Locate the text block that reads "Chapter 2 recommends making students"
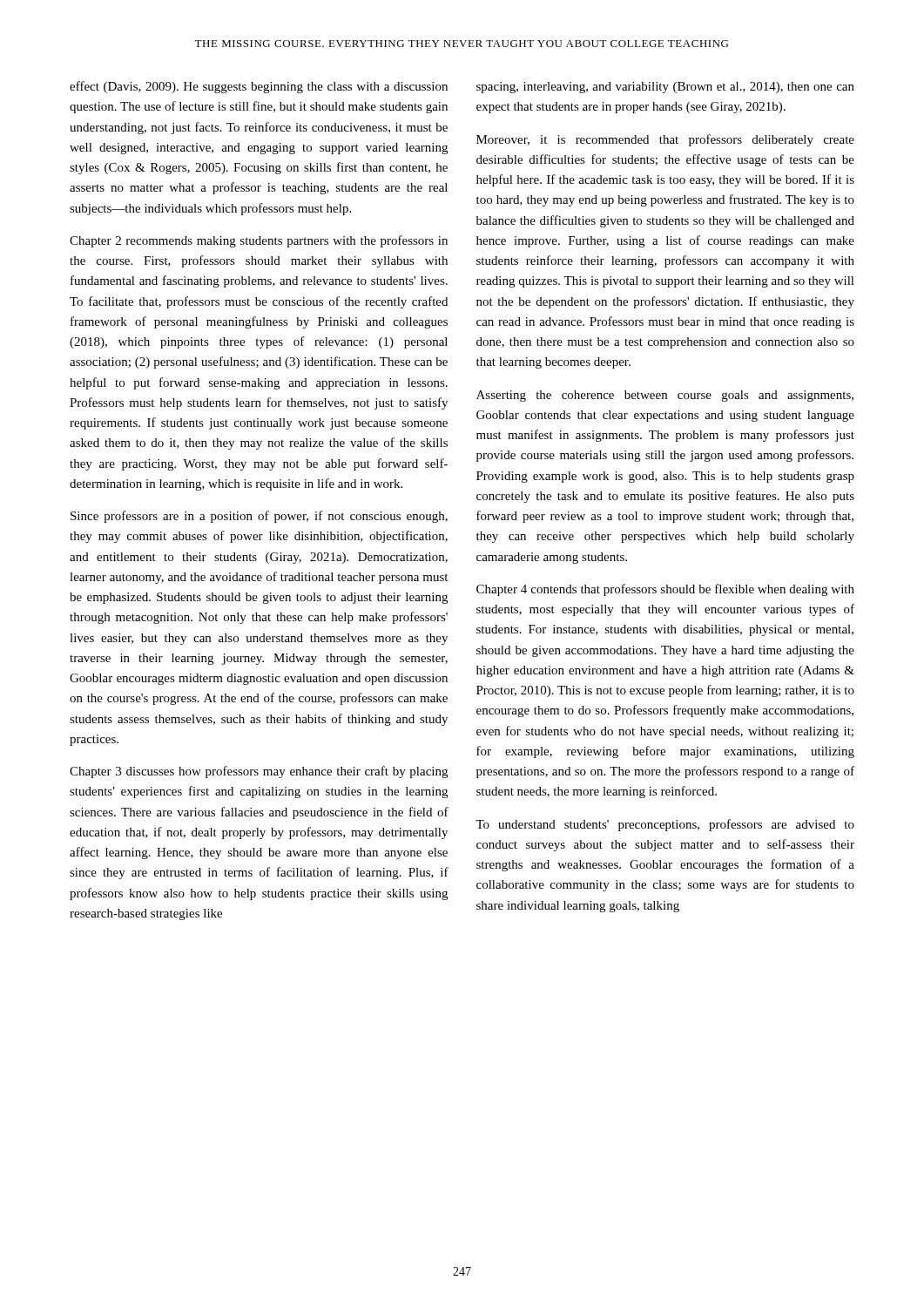Image resolution: width=924 pixels, height=1307 pixels. [x=259, y=362]
